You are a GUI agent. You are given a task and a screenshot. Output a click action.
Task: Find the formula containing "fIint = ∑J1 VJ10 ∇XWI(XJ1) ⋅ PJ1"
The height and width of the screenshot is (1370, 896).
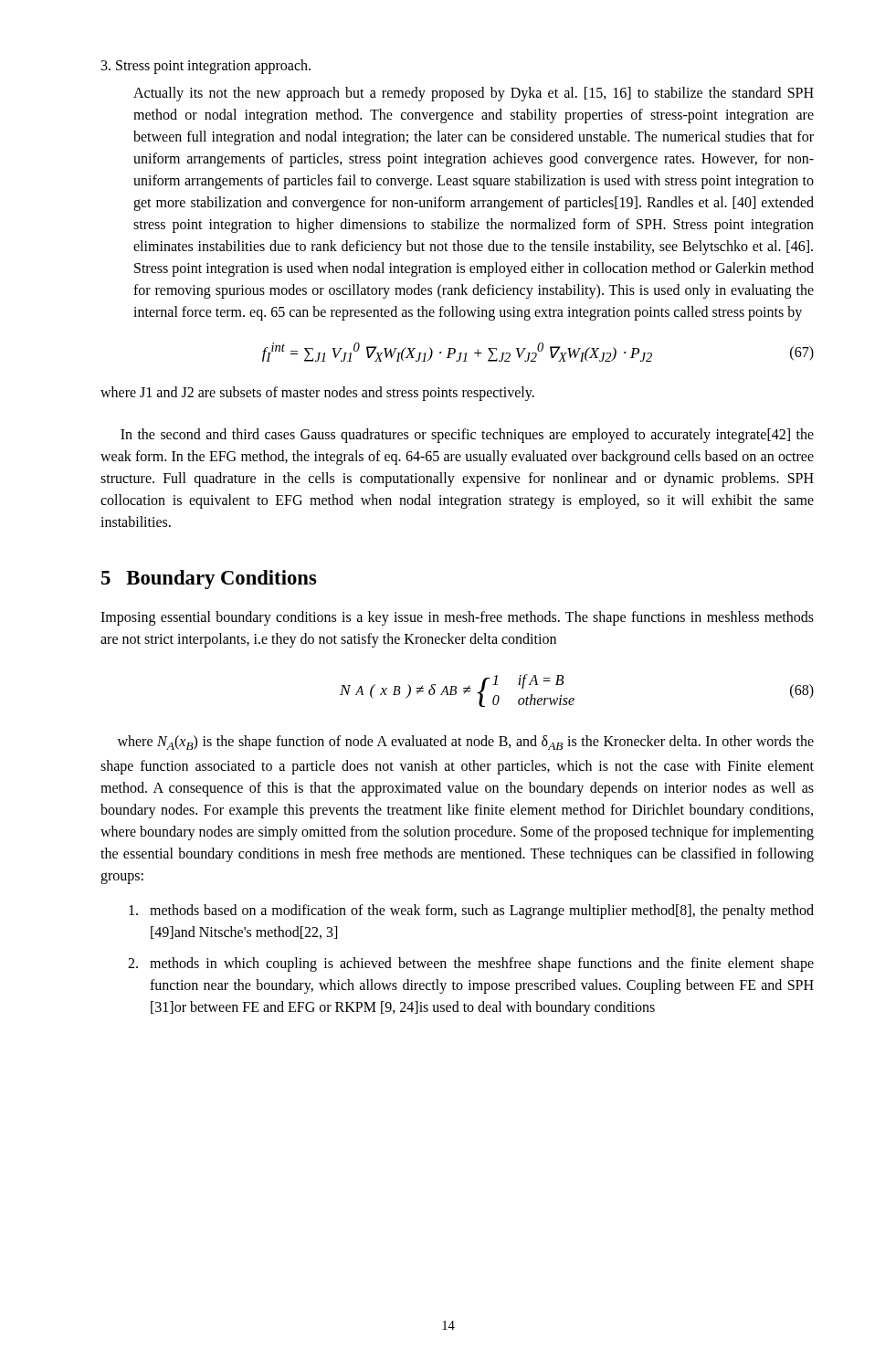click(x=538, y=353)
